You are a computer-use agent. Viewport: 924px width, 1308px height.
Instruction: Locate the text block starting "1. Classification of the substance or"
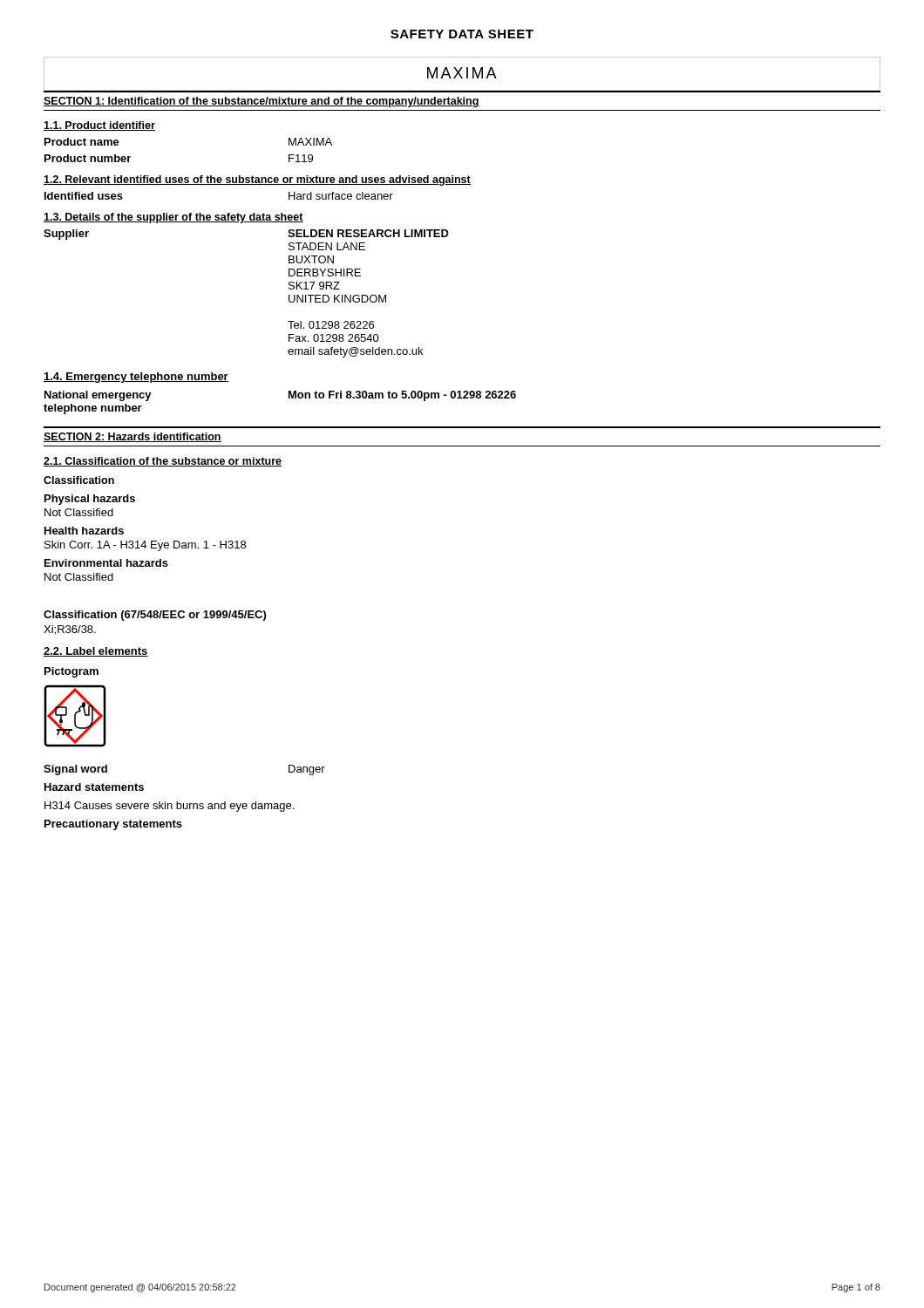click(163, 461)
